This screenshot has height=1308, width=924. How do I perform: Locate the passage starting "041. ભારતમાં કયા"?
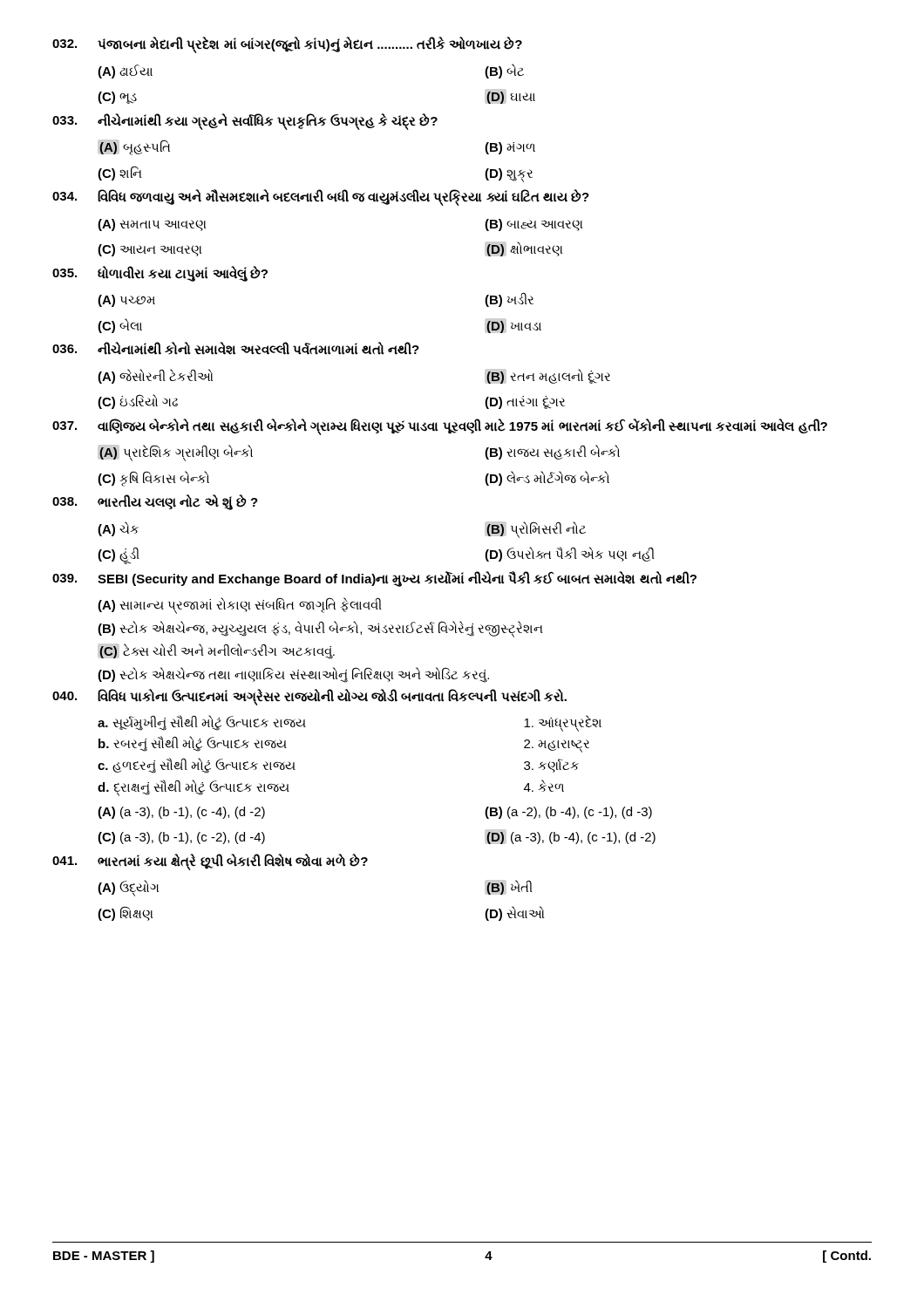(210, 862)
